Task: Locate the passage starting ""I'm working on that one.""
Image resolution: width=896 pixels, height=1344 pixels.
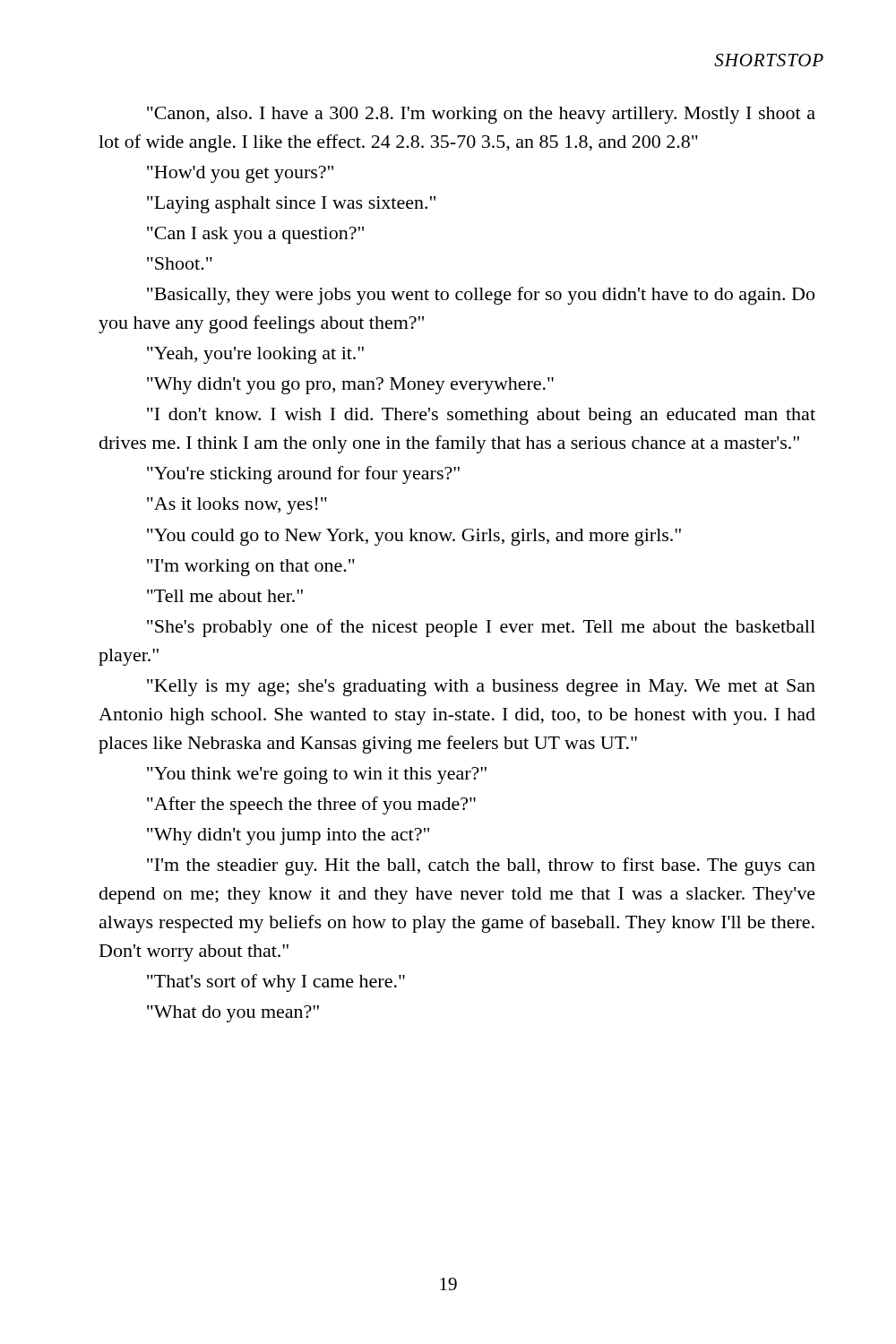Action: click(x=251, y=568)
